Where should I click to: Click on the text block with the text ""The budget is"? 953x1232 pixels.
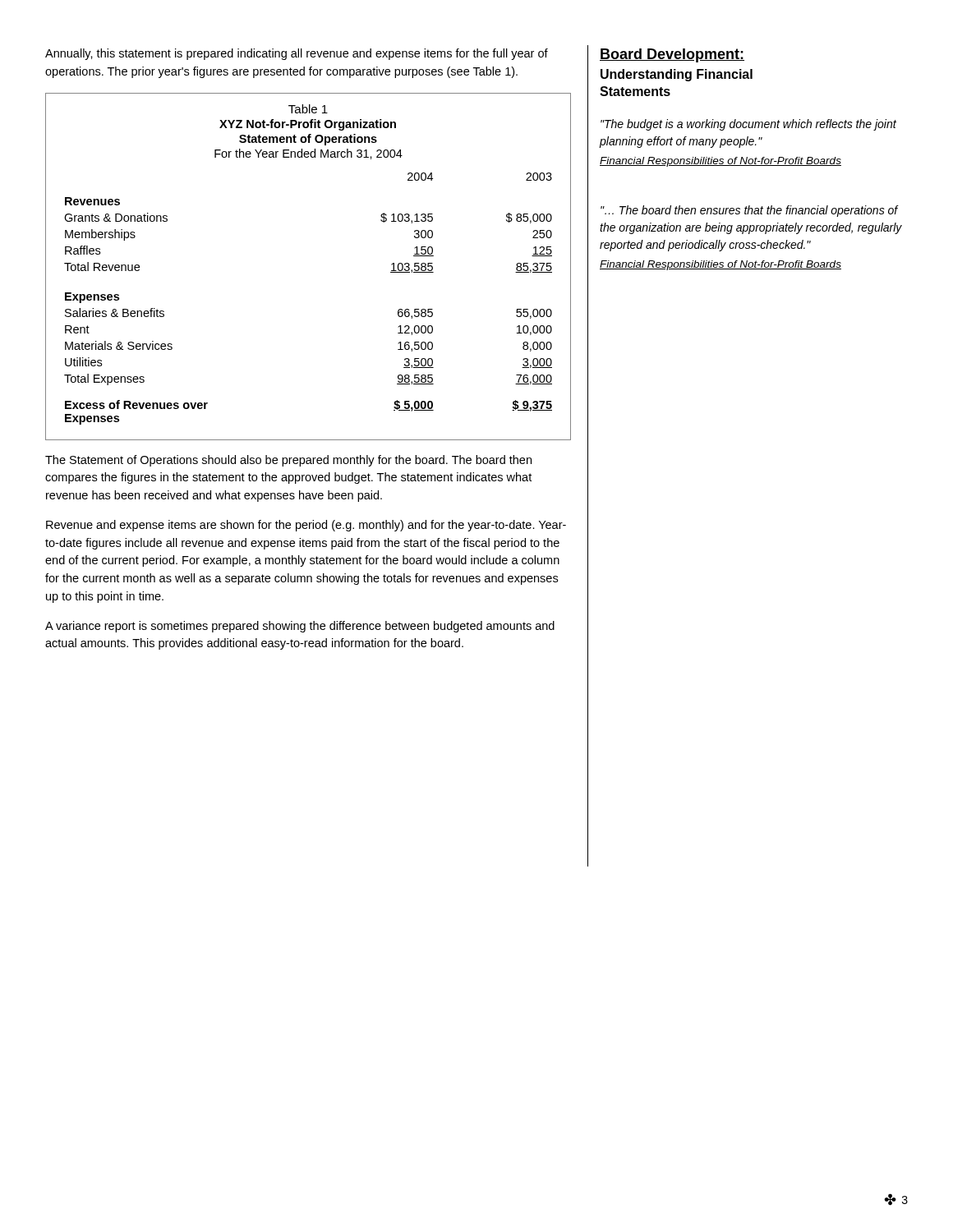[x=754, y=142]
